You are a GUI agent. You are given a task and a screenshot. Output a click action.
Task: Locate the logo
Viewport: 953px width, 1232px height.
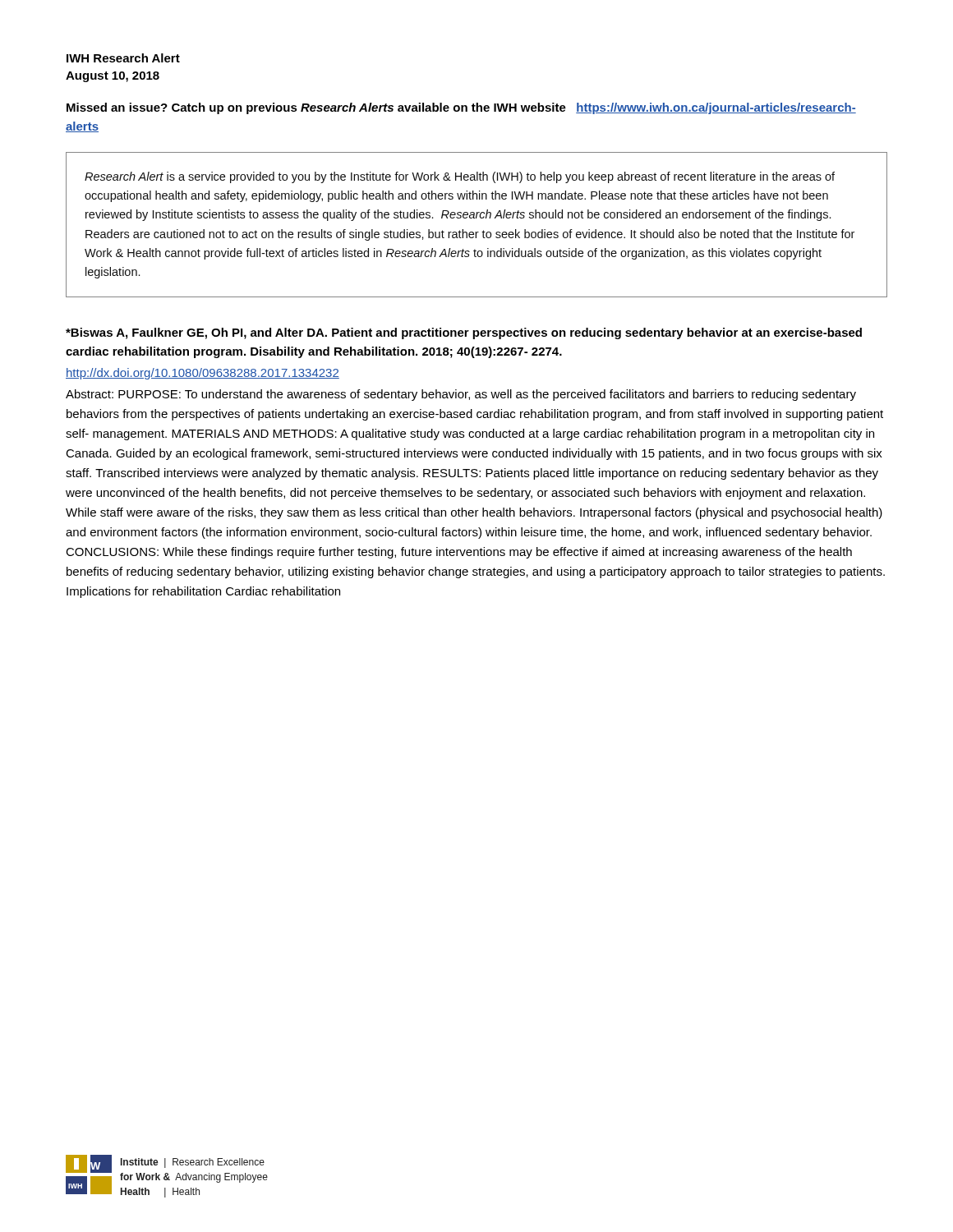[x=167, y=1177]
